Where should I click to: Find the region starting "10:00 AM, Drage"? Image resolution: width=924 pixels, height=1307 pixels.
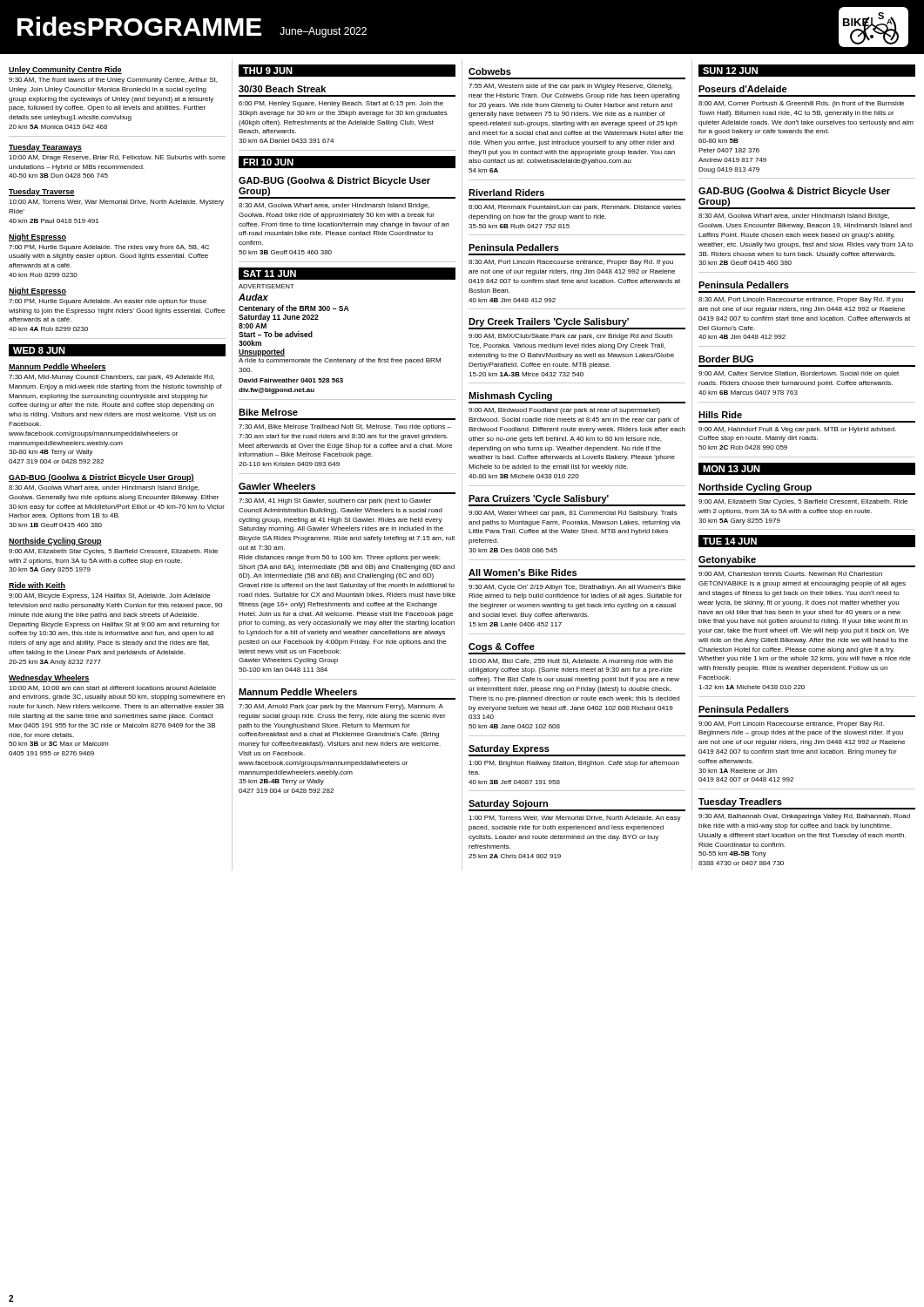(117, 167)
